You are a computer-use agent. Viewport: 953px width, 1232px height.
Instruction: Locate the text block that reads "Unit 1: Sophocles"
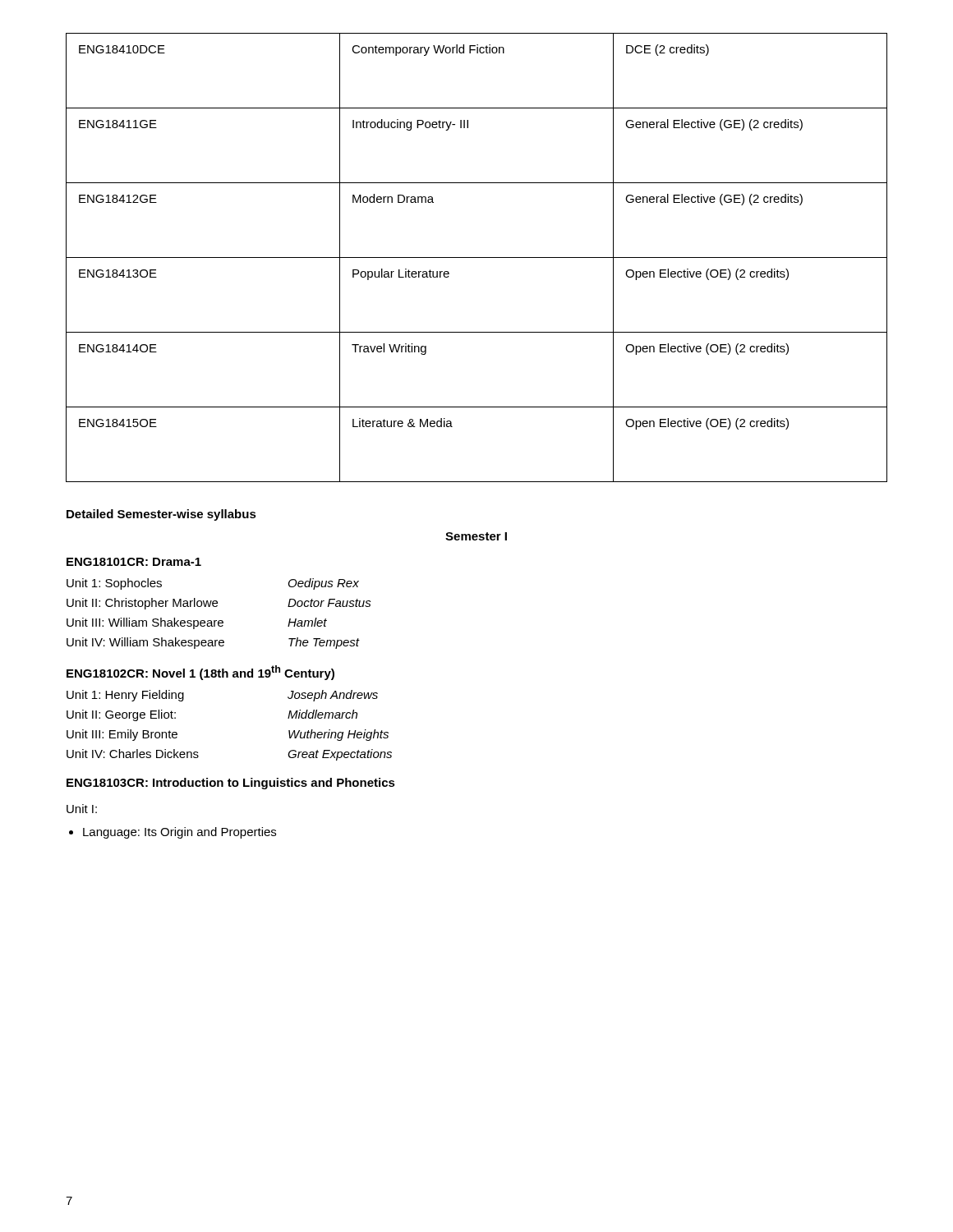[x=115, y=584]
